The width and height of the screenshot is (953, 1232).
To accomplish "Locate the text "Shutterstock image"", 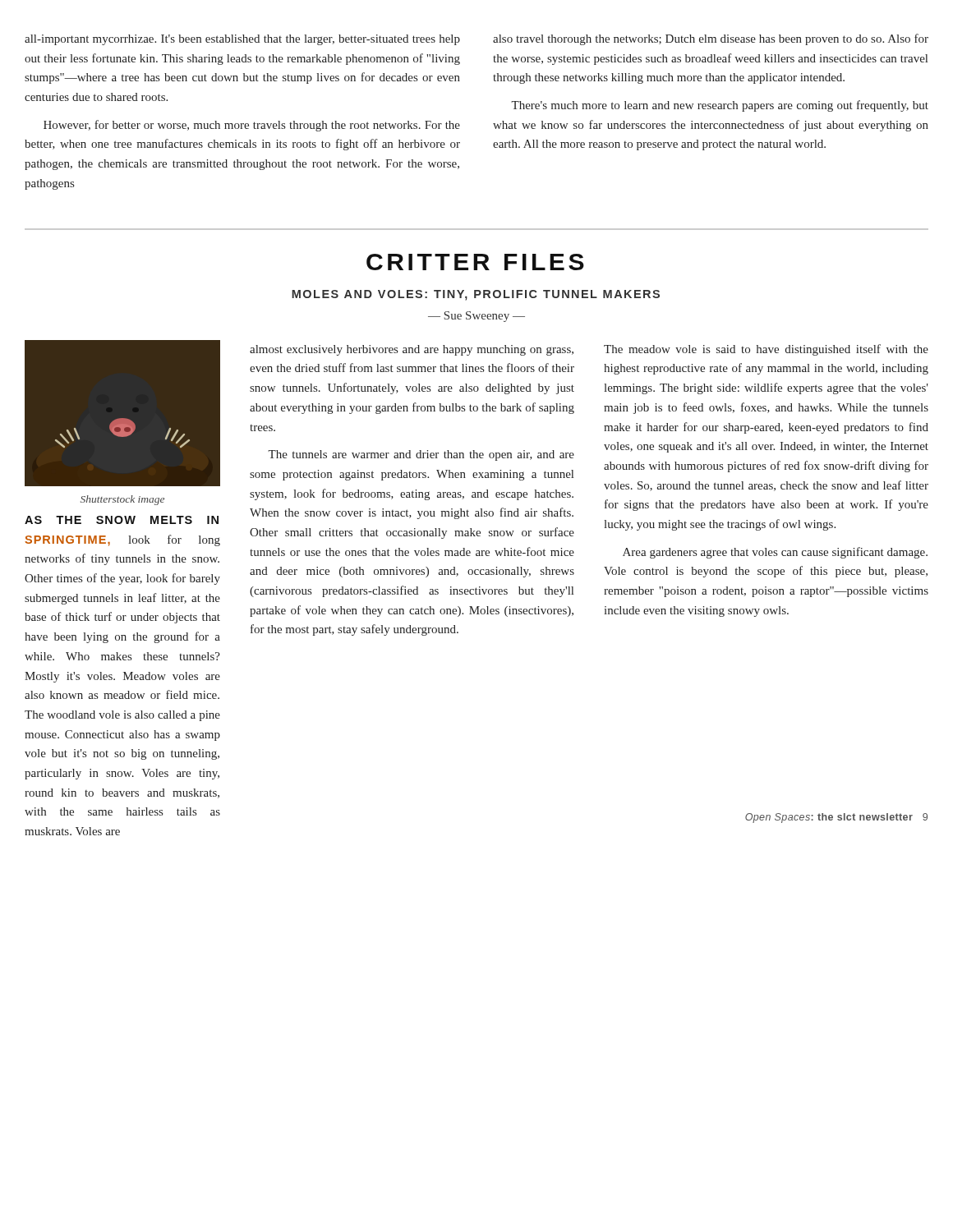I will pos(122,499).
